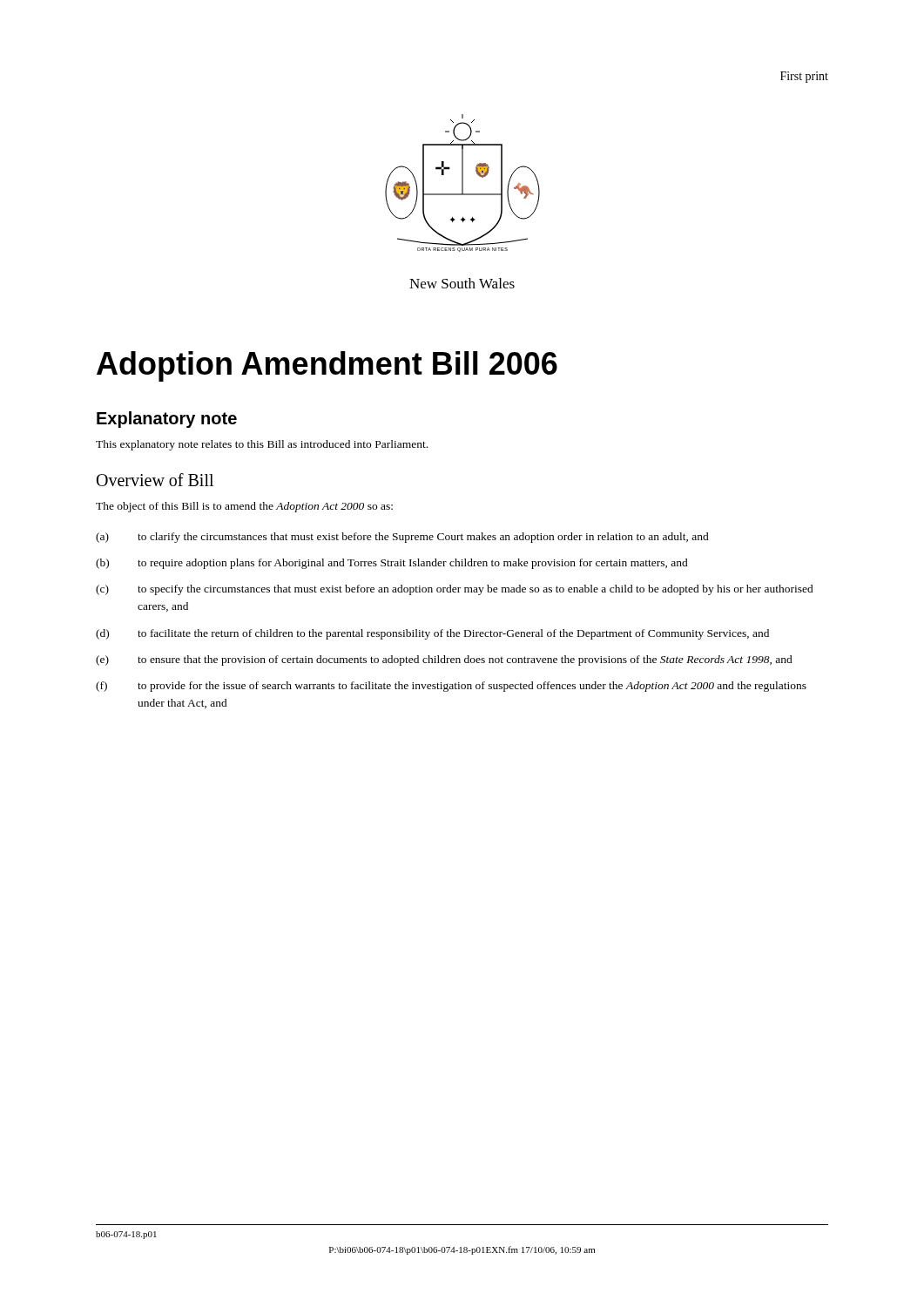
Task: Point to the text starting "(e) to ensure"
Action: [462, 660]
